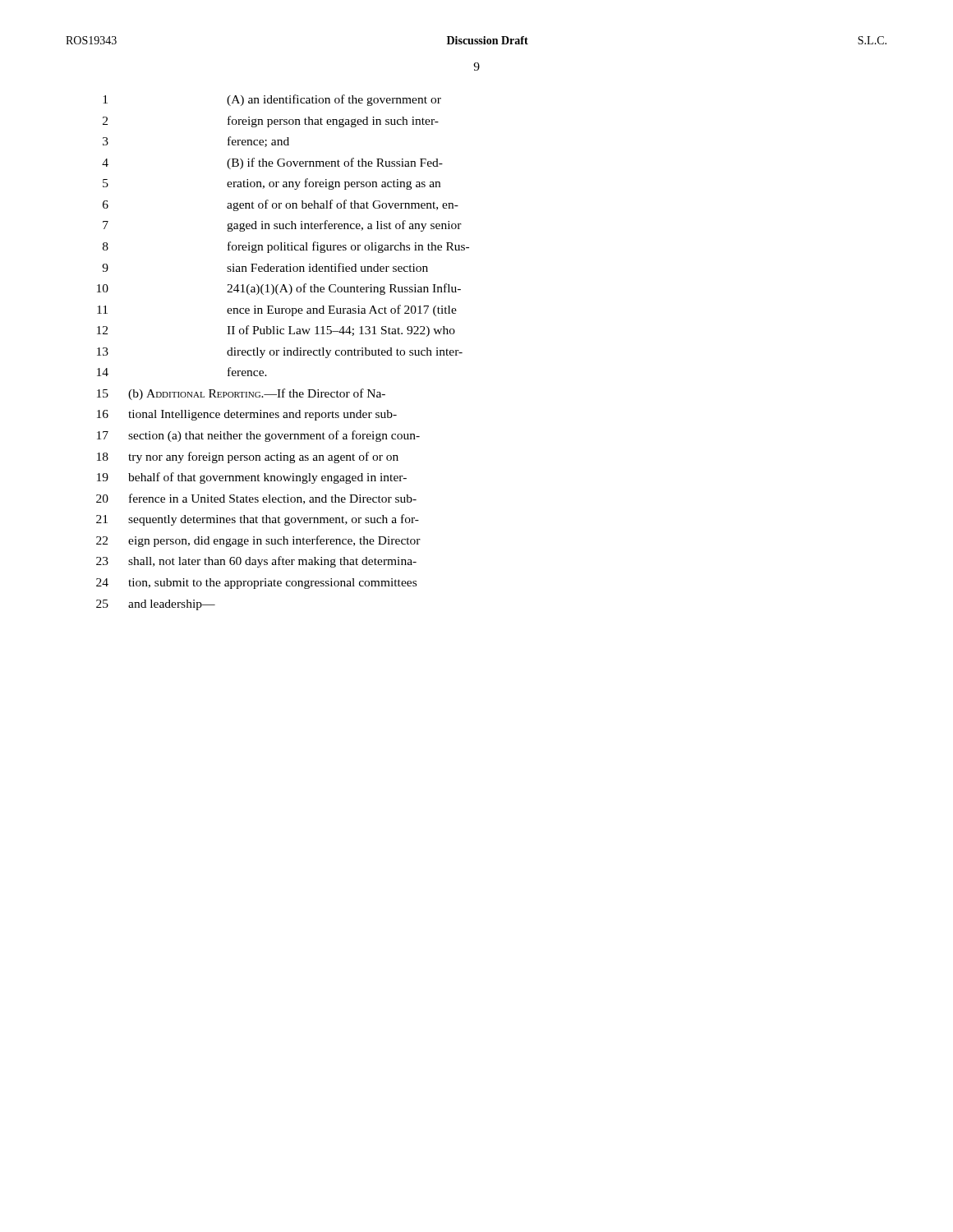Click on the text block with the text "1 (A) an identification of the government or"
953x1232 pixels.
272,100
